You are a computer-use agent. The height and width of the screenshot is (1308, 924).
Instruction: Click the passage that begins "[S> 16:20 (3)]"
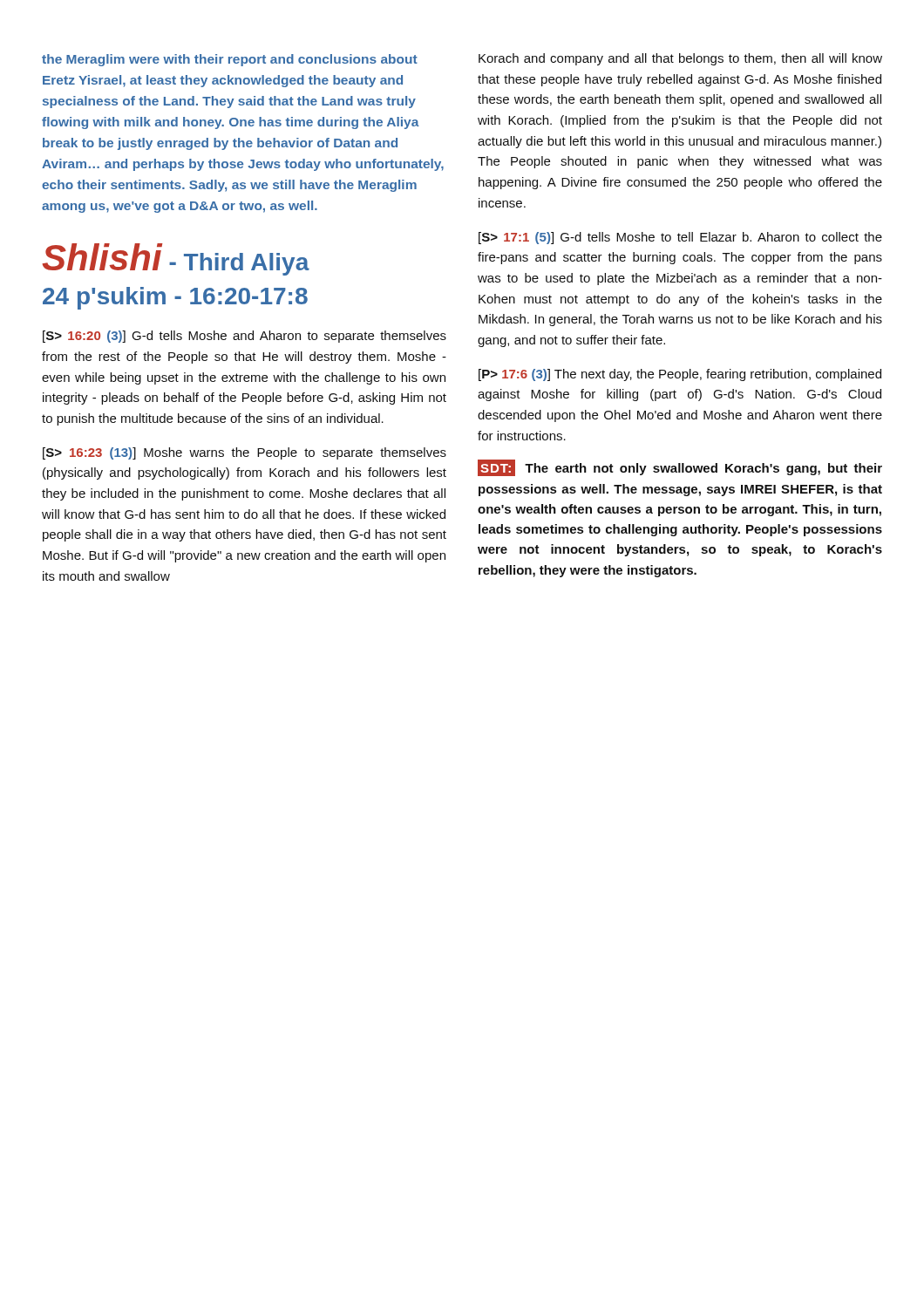244,377
